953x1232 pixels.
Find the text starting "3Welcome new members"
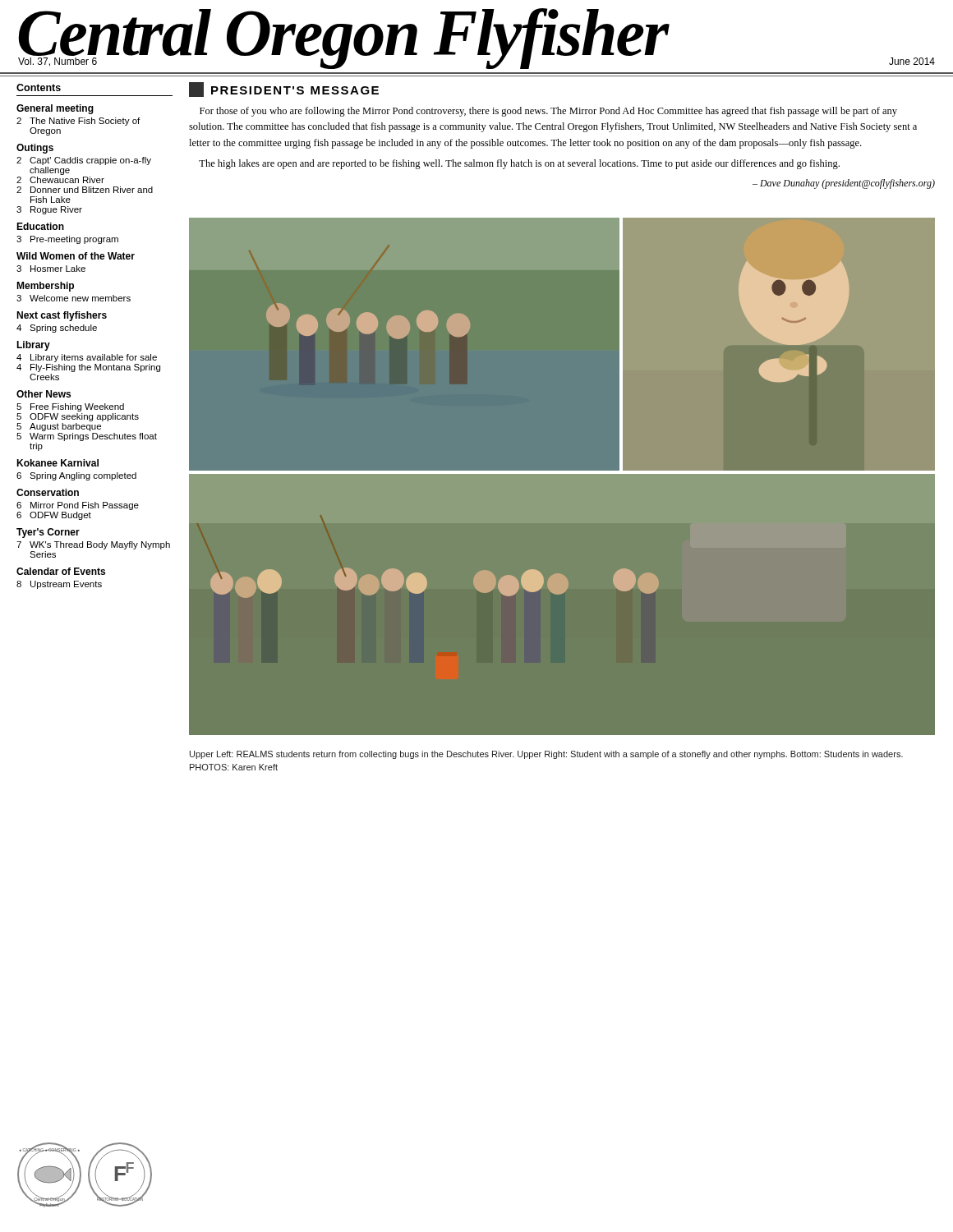[x=94, y=298]
